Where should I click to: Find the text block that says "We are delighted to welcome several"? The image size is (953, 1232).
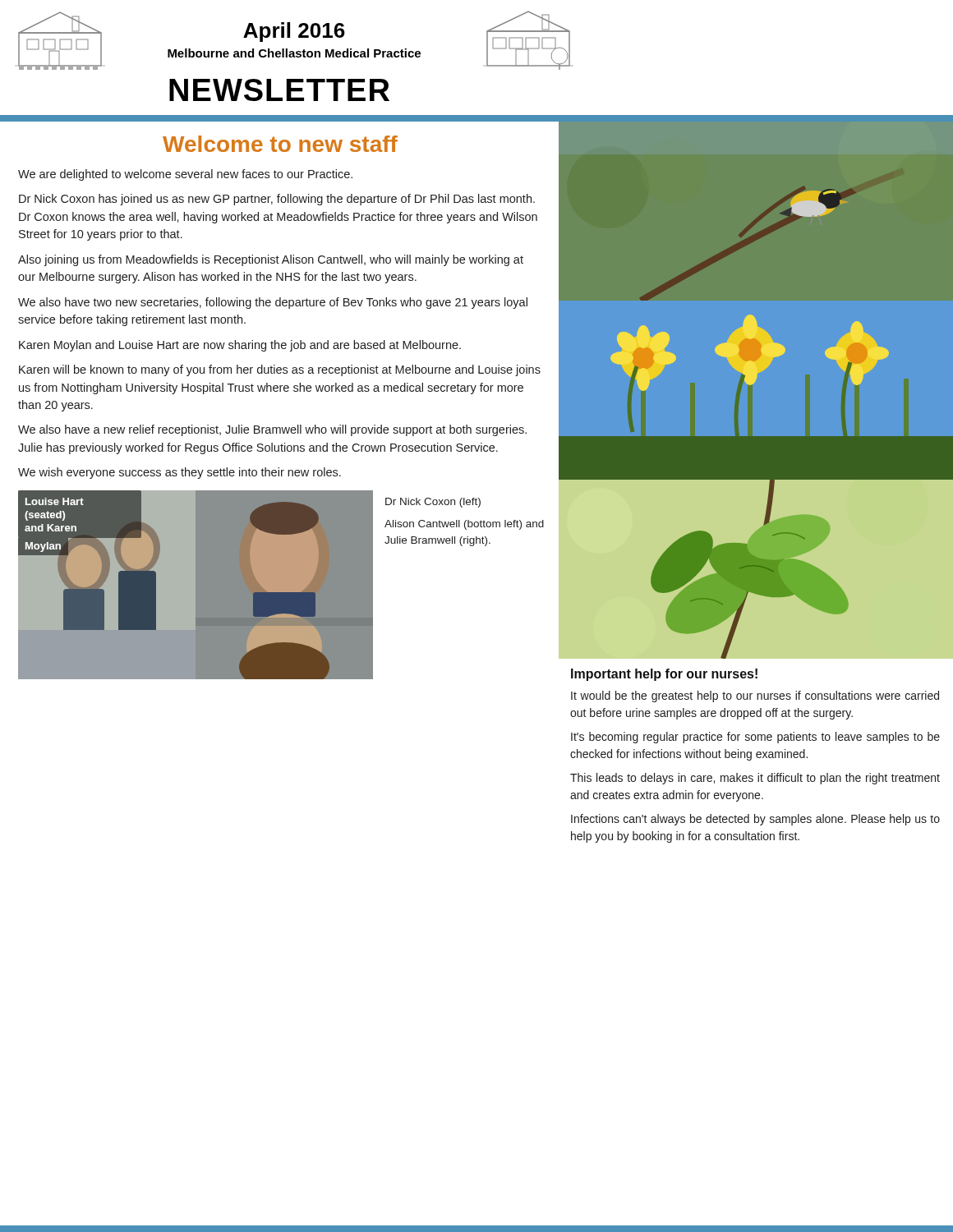coord(186,174)
